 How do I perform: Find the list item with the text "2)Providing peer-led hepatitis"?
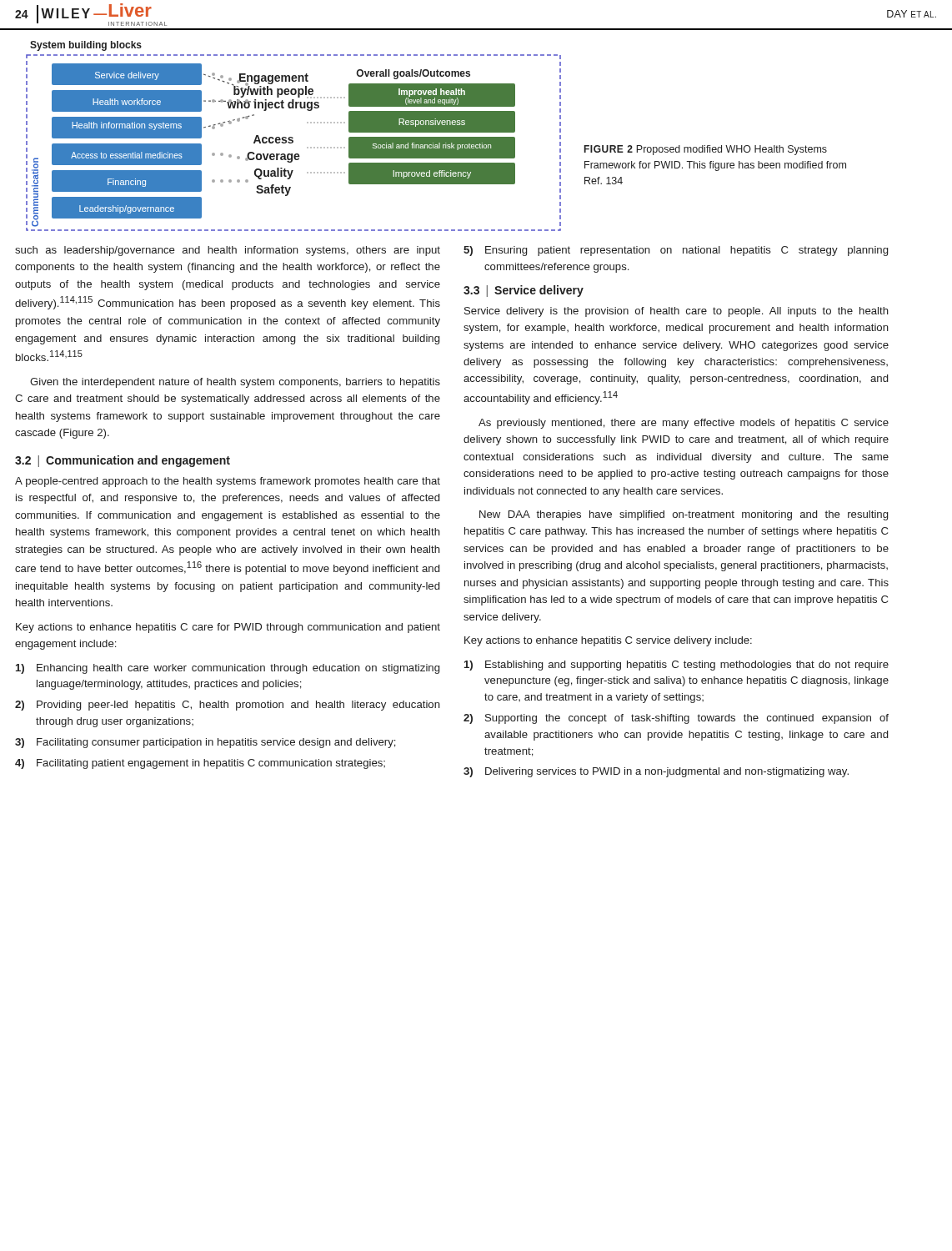click(228, 713)
